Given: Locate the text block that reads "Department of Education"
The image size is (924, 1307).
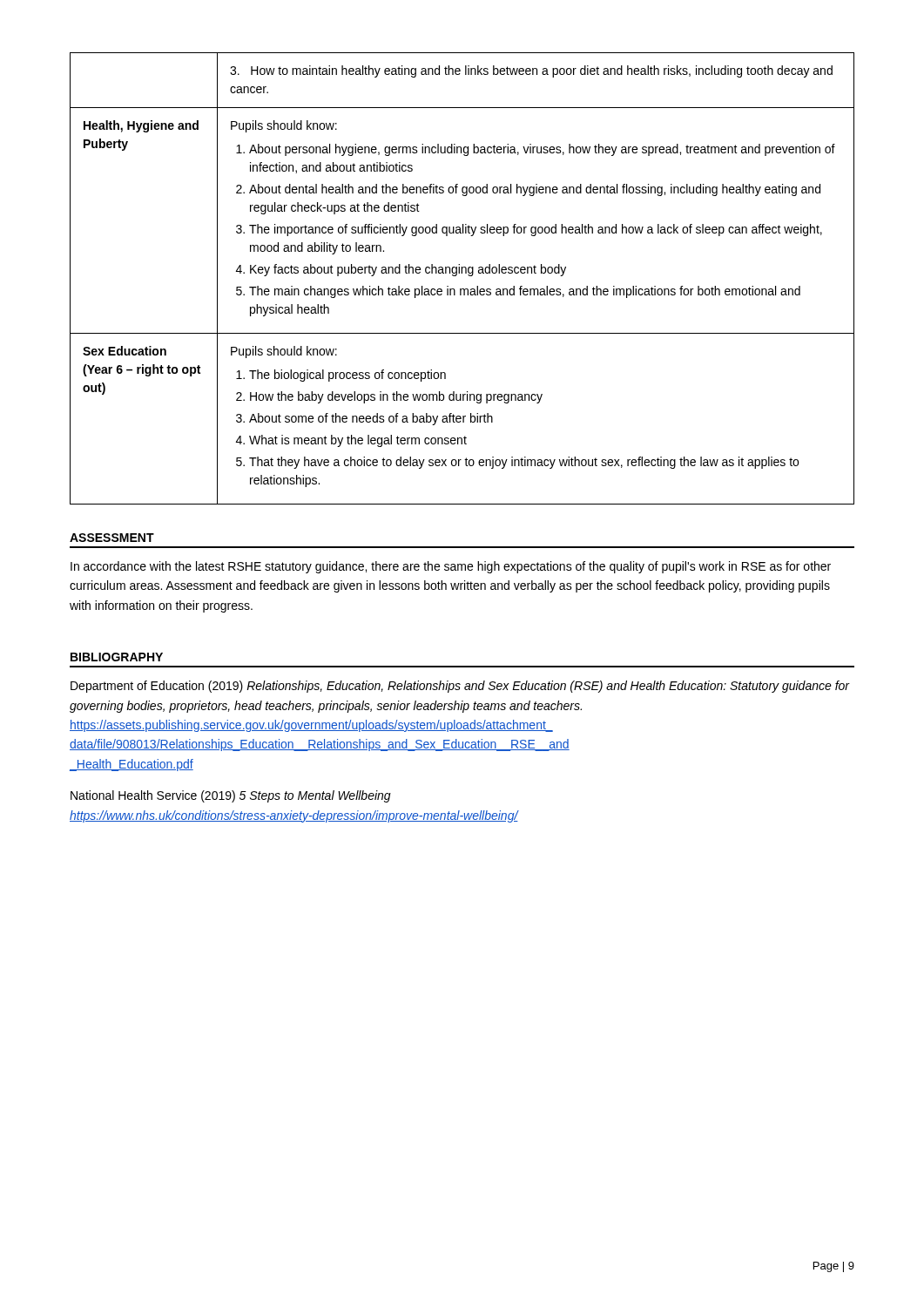Looking at the screenshot, I should pyautogui.click(x=459, y=725).
